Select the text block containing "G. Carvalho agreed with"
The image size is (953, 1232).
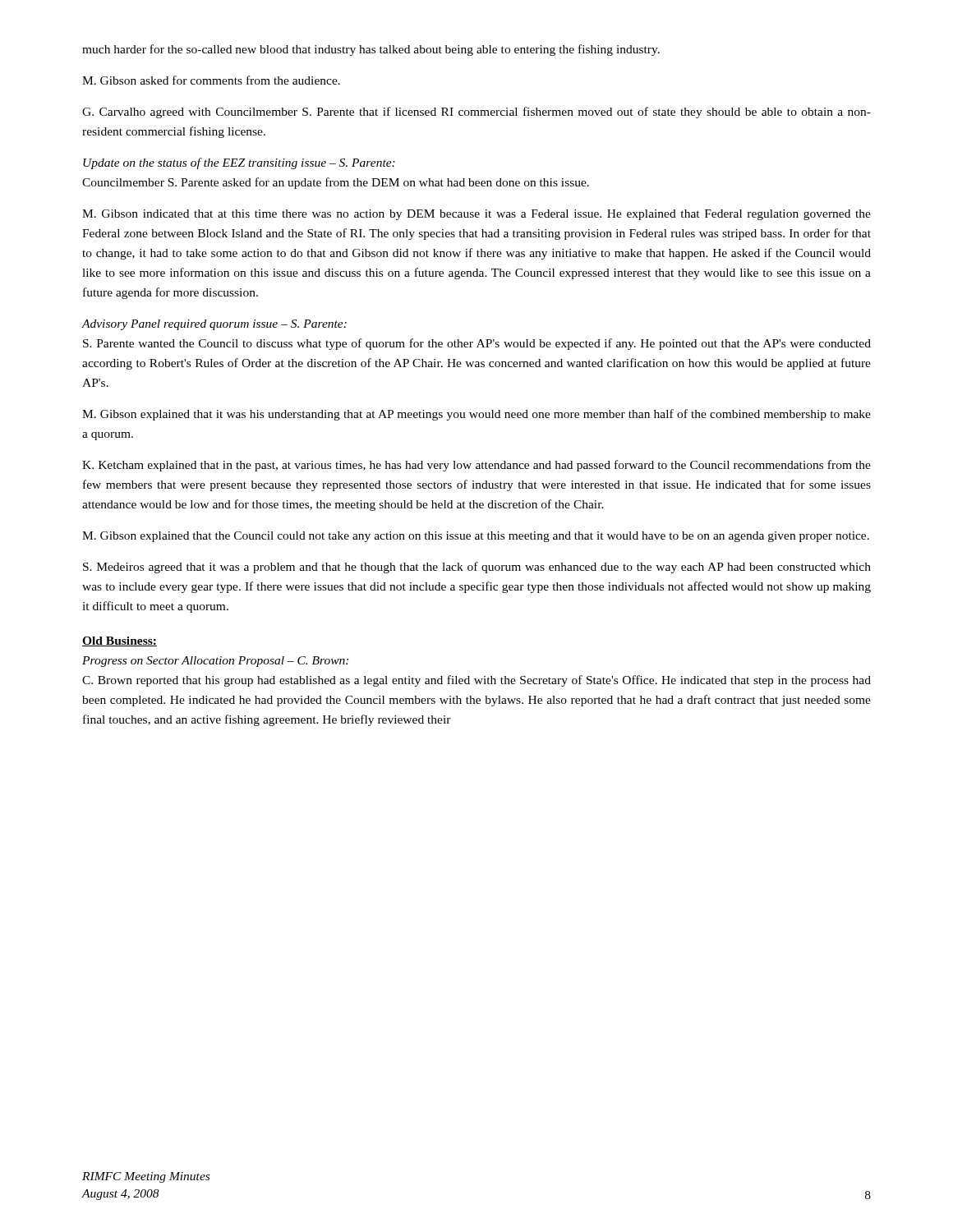(476, 121)
